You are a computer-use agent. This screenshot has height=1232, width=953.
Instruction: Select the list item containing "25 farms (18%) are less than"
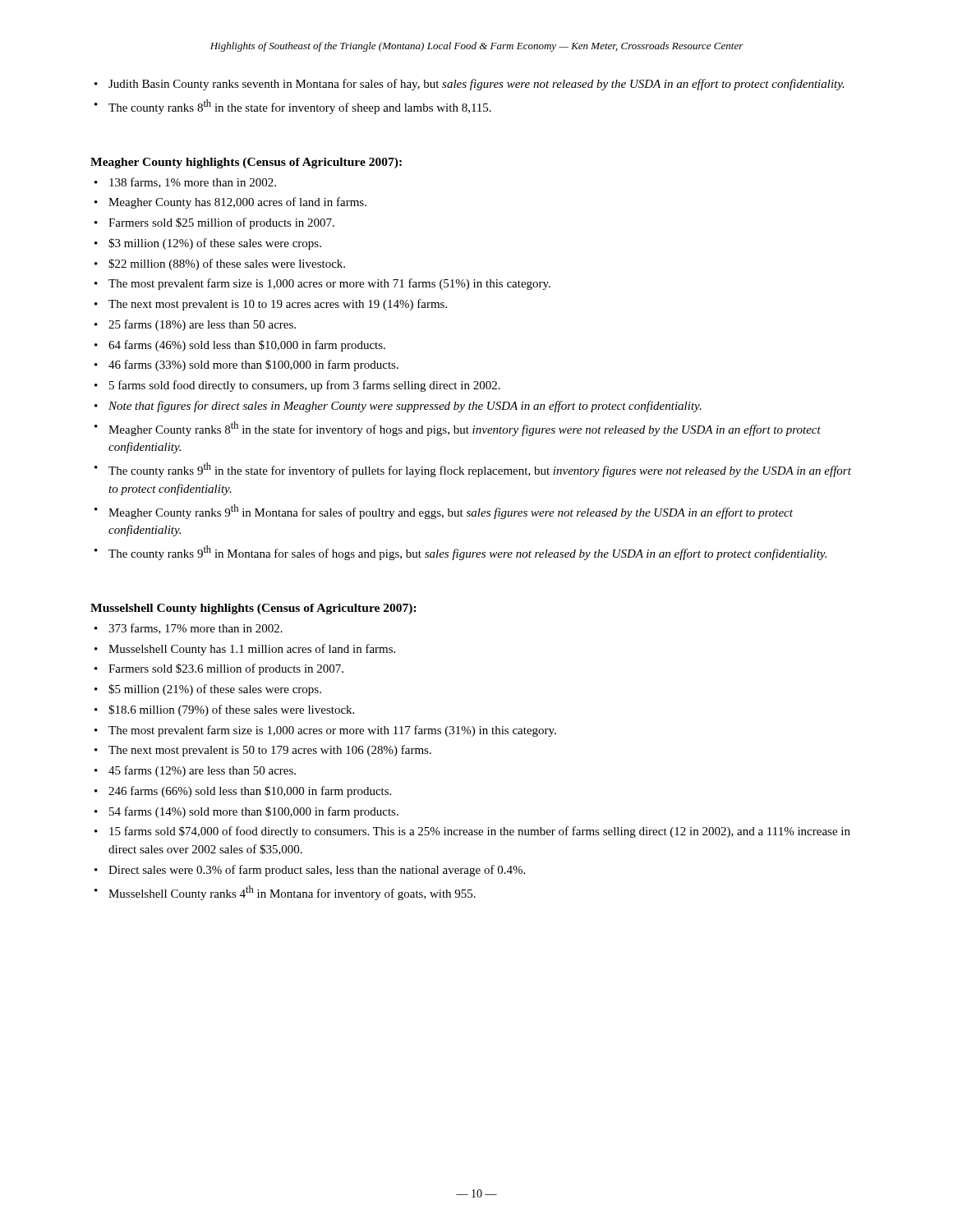point(203,324)
